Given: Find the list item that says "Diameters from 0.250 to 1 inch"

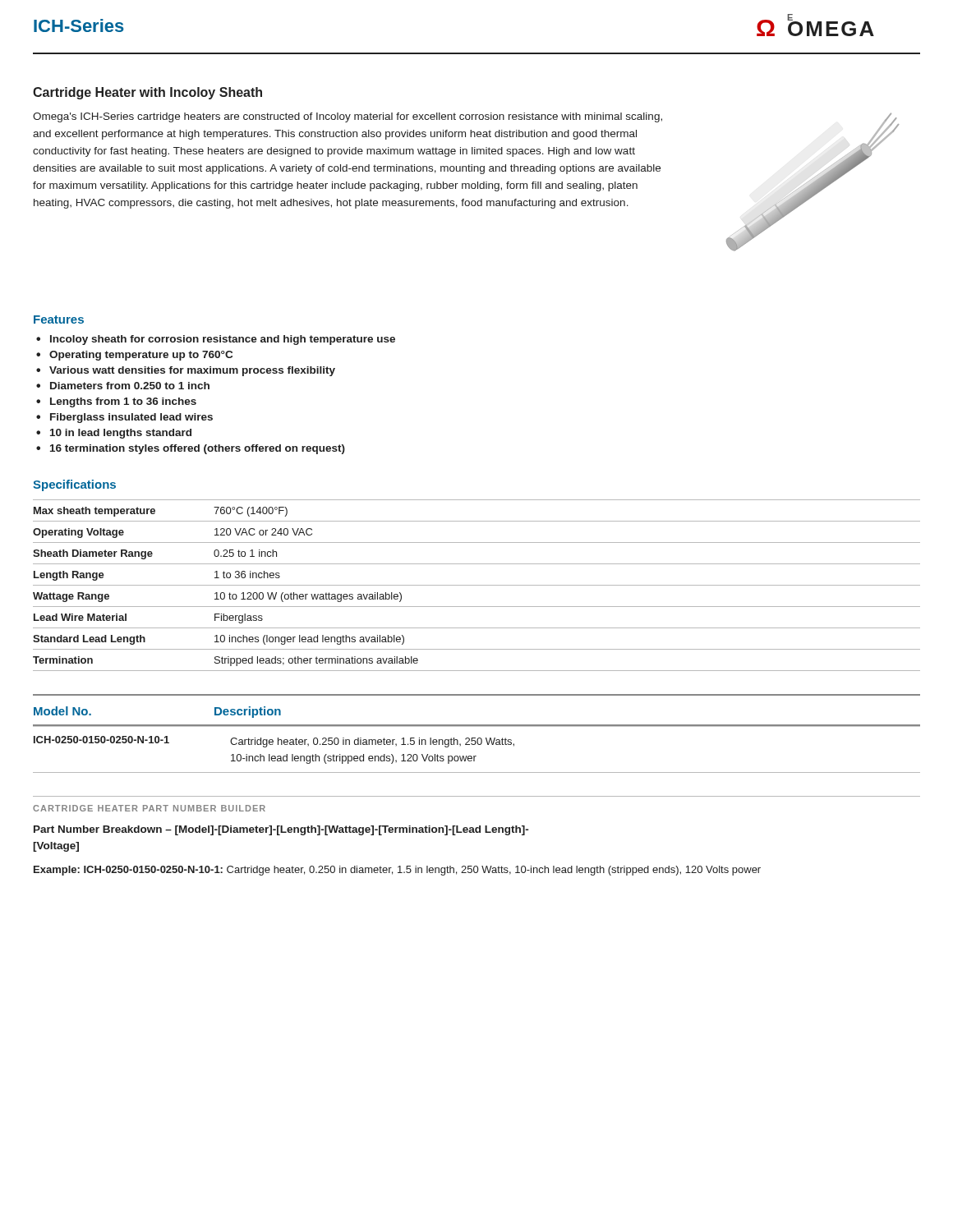Looking at the screenshot, I should (x=130, y=386).
